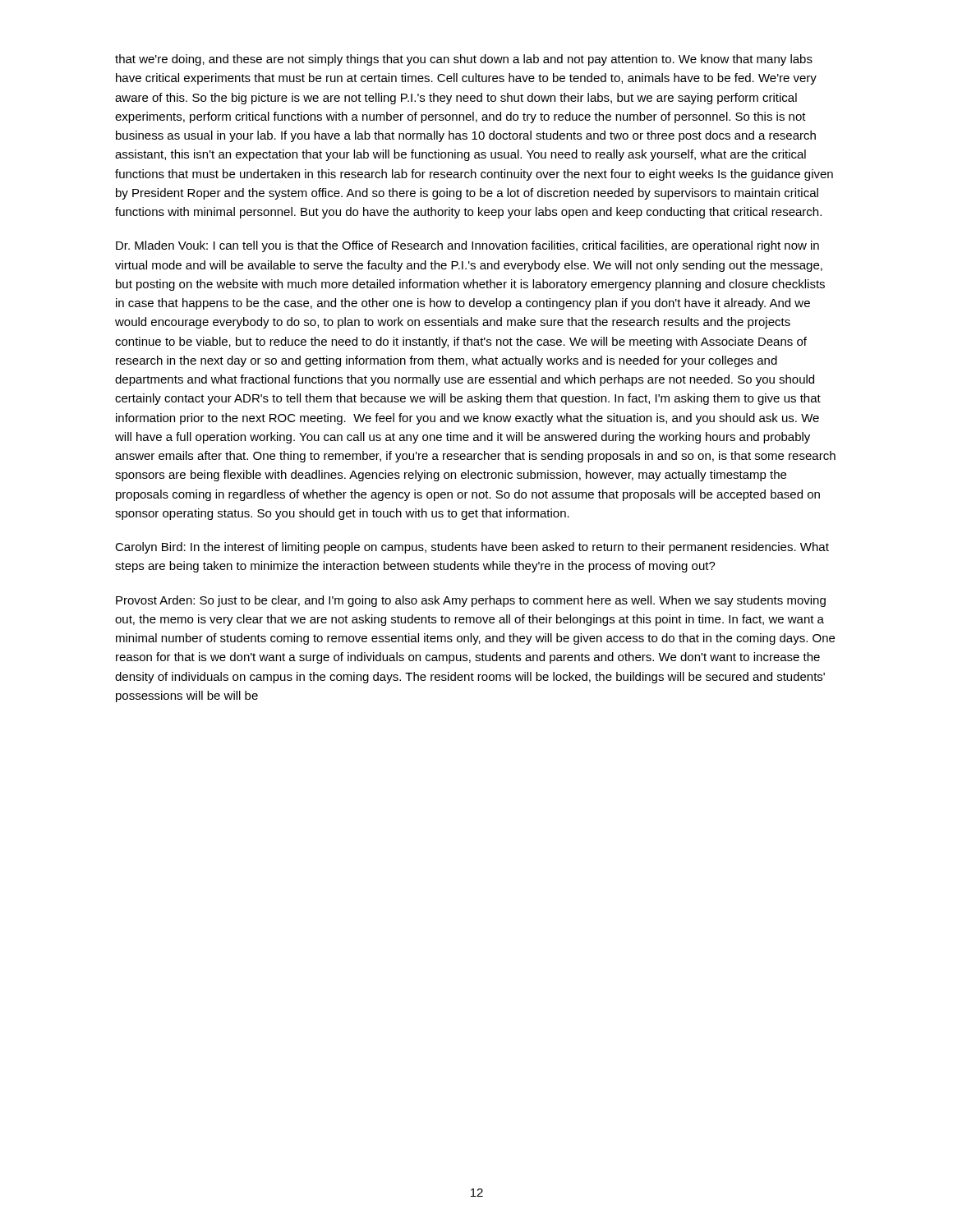The width and height of the screenshot is (953, 1232).
Task: Find the block on this page that starts "Provost Arden: So just"
Action: (x=475, y=647)
